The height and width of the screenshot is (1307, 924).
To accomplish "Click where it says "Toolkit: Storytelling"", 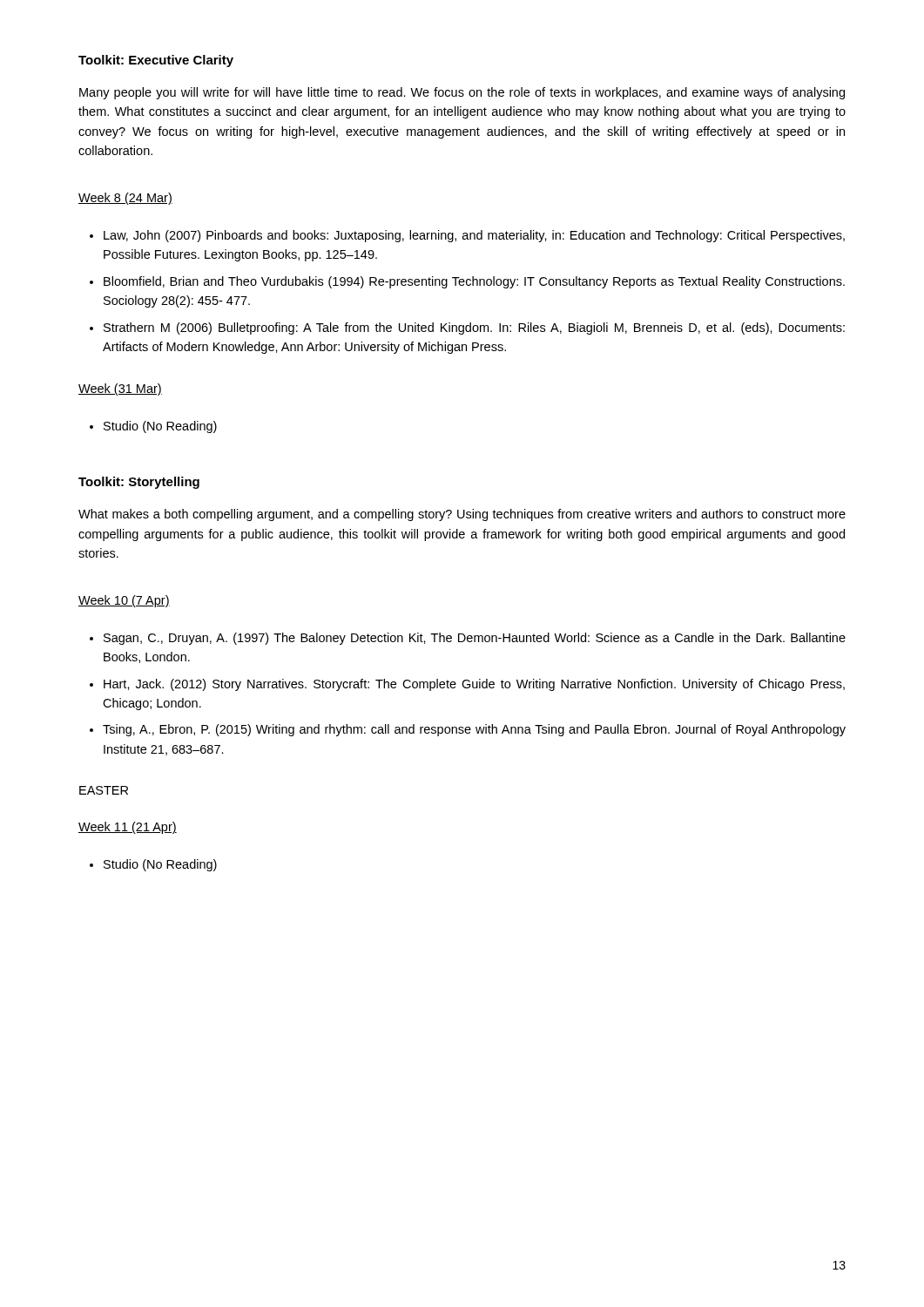I will point(139,482).
